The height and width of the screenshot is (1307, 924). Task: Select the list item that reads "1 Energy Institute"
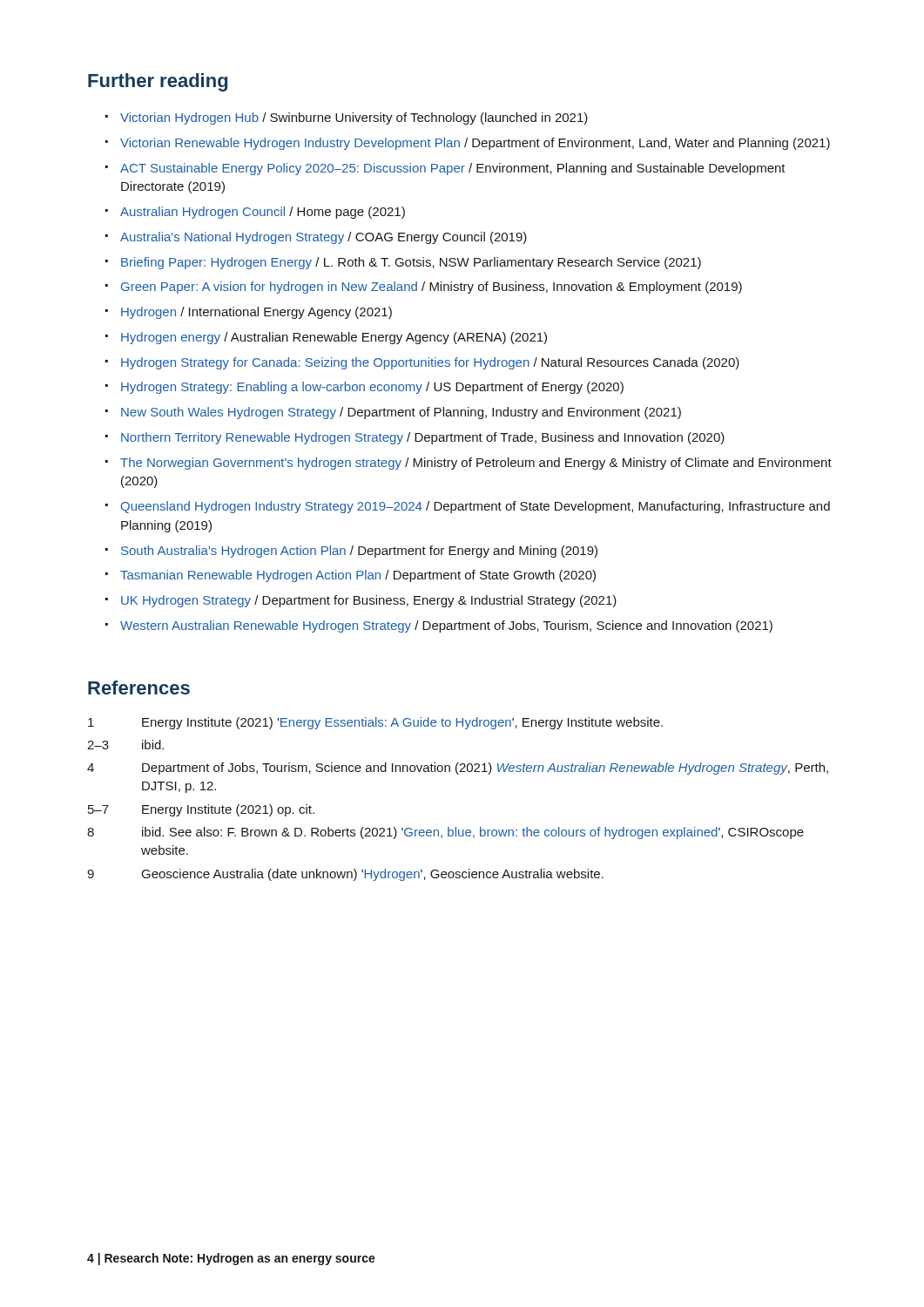462,723
